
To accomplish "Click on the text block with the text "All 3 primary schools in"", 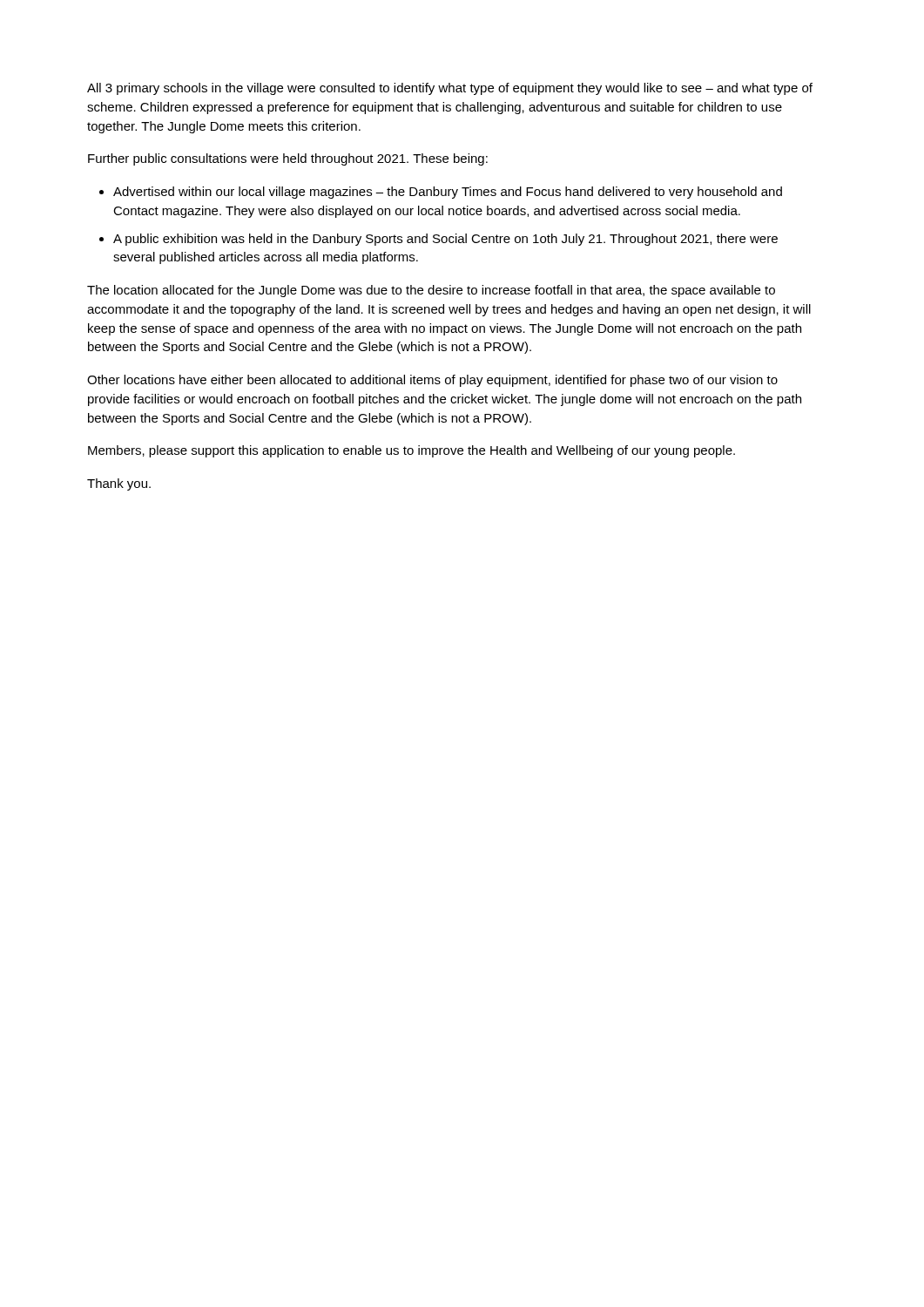I will pyautogui.click(x=450, y=107).
